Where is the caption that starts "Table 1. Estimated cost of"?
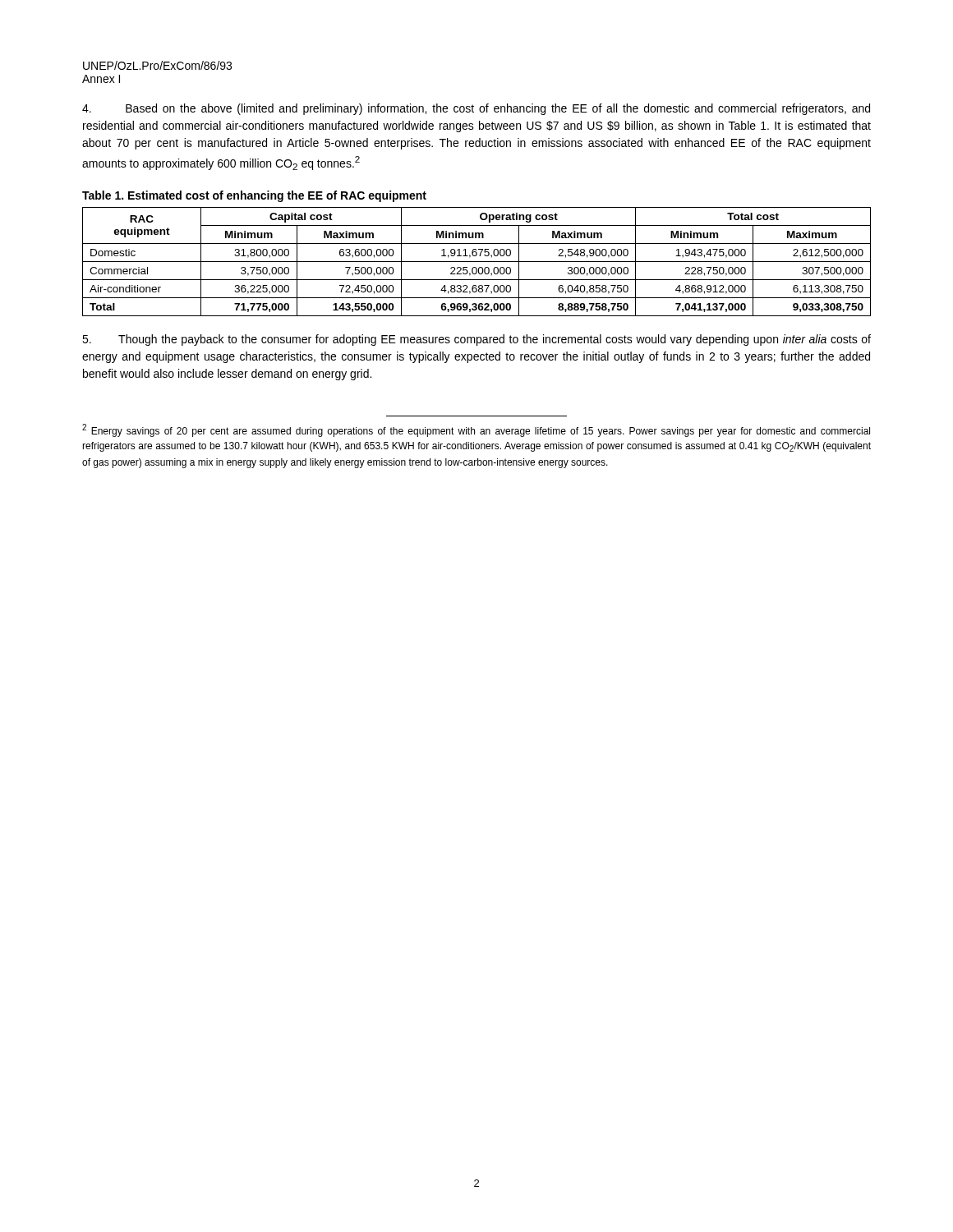The height and width of the screenshot is (1232, 953). tap(254, 195)
